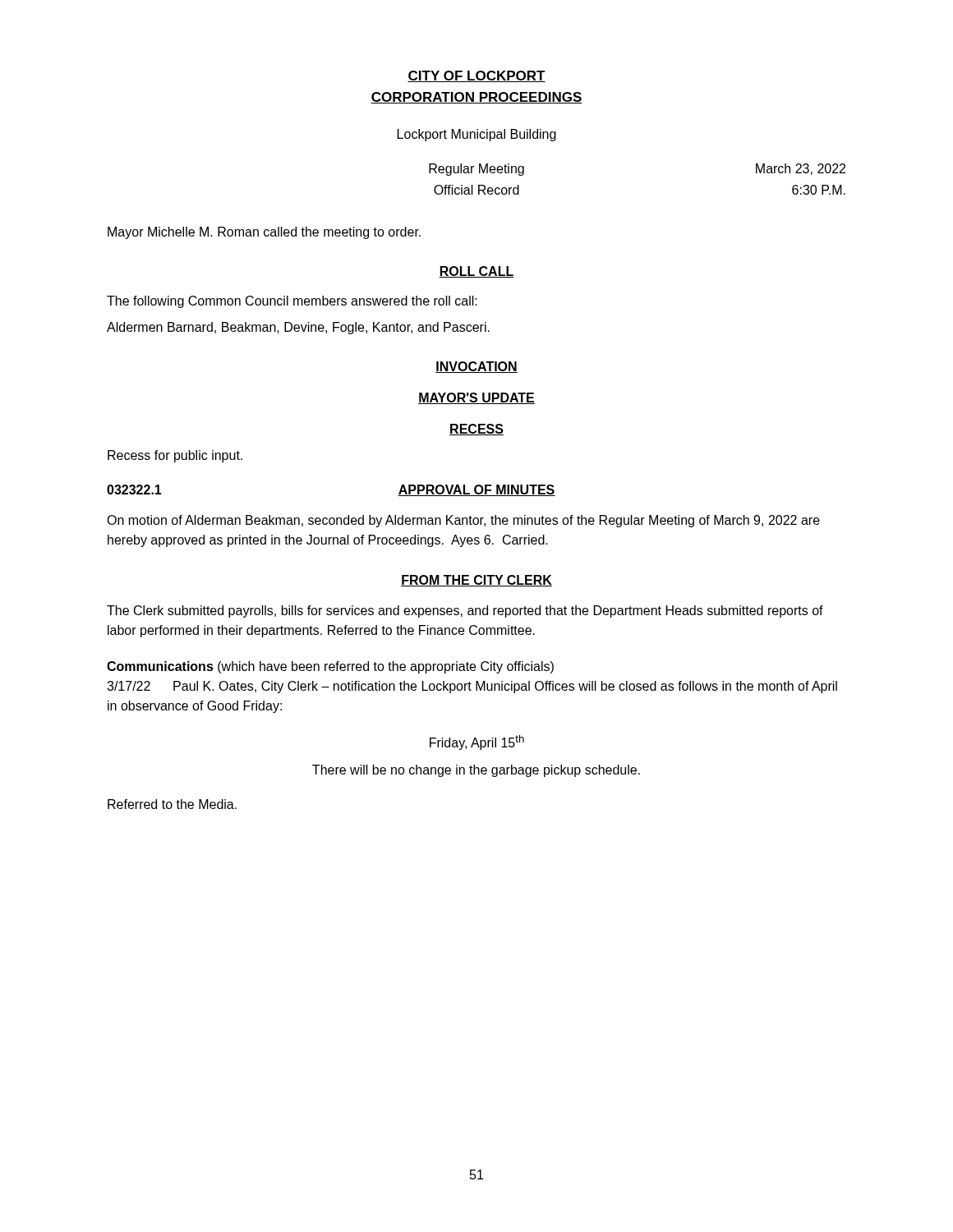Find the block on this page that starts "Mayor Michelle M. Roman"

click(264, 232)
